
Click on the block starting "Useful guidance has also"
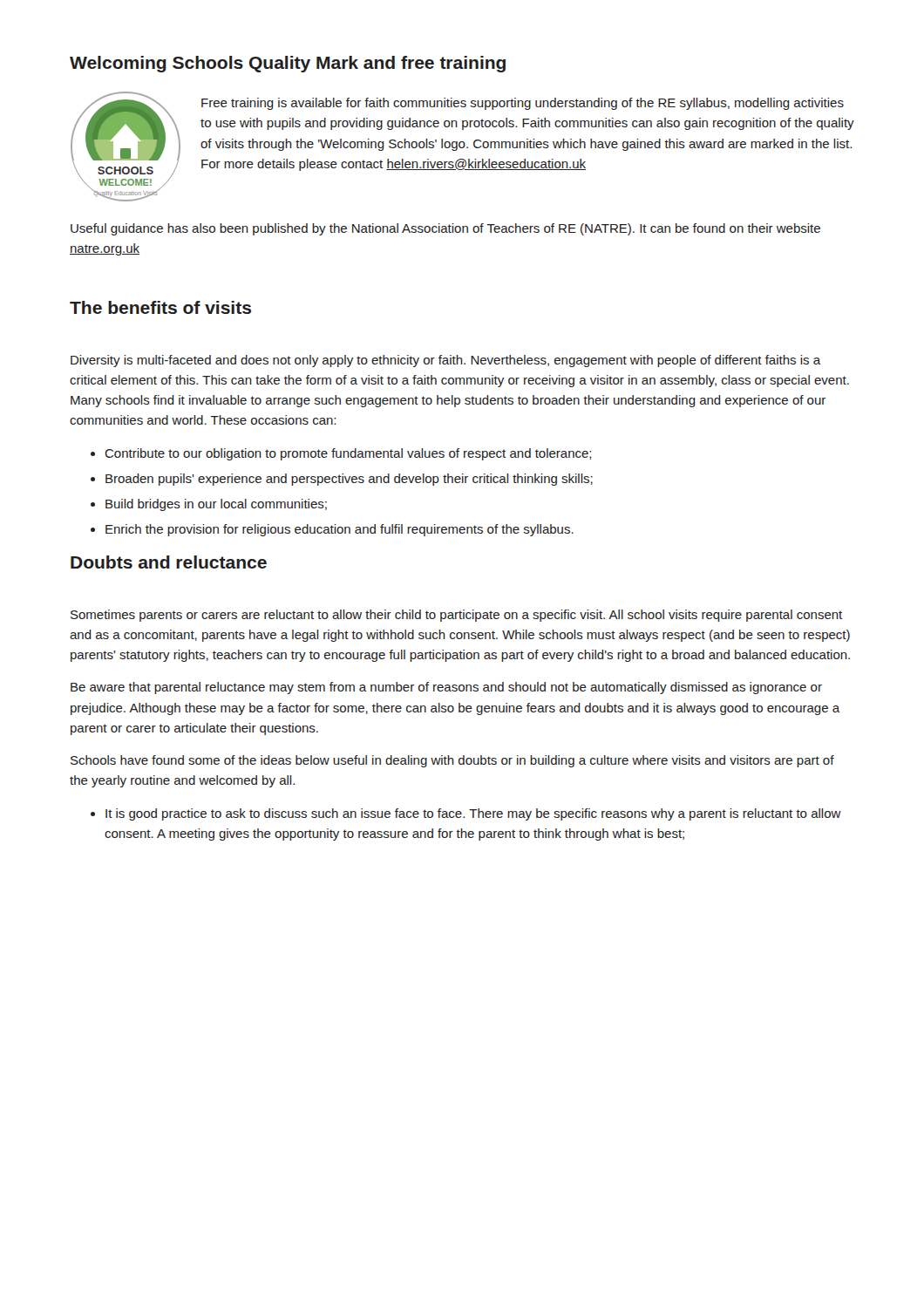(x=445, y=238)
